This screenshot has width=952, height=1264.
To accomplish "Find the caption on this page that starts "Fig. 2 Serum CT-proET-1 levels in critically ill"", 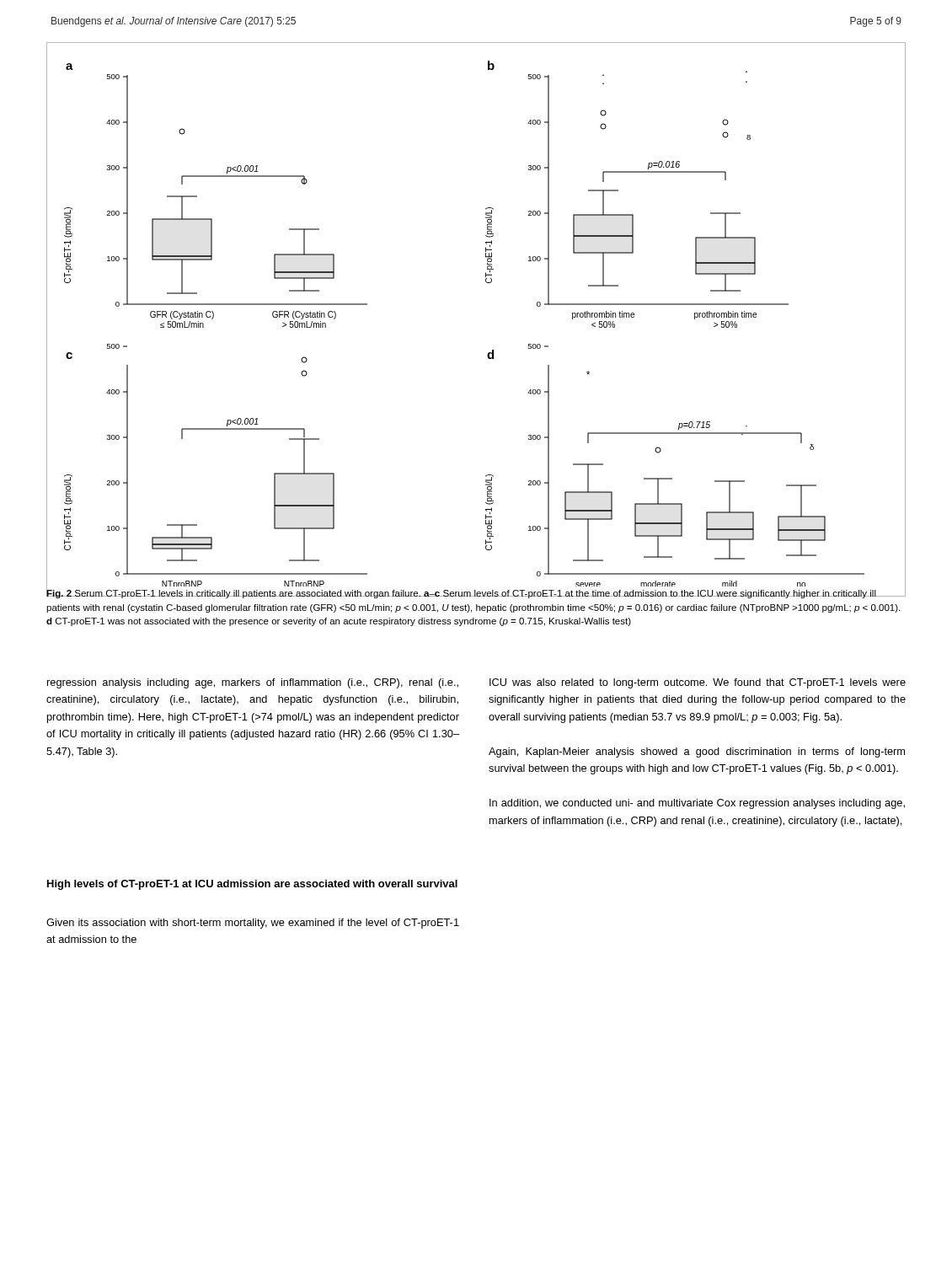I will coord(474,607).
